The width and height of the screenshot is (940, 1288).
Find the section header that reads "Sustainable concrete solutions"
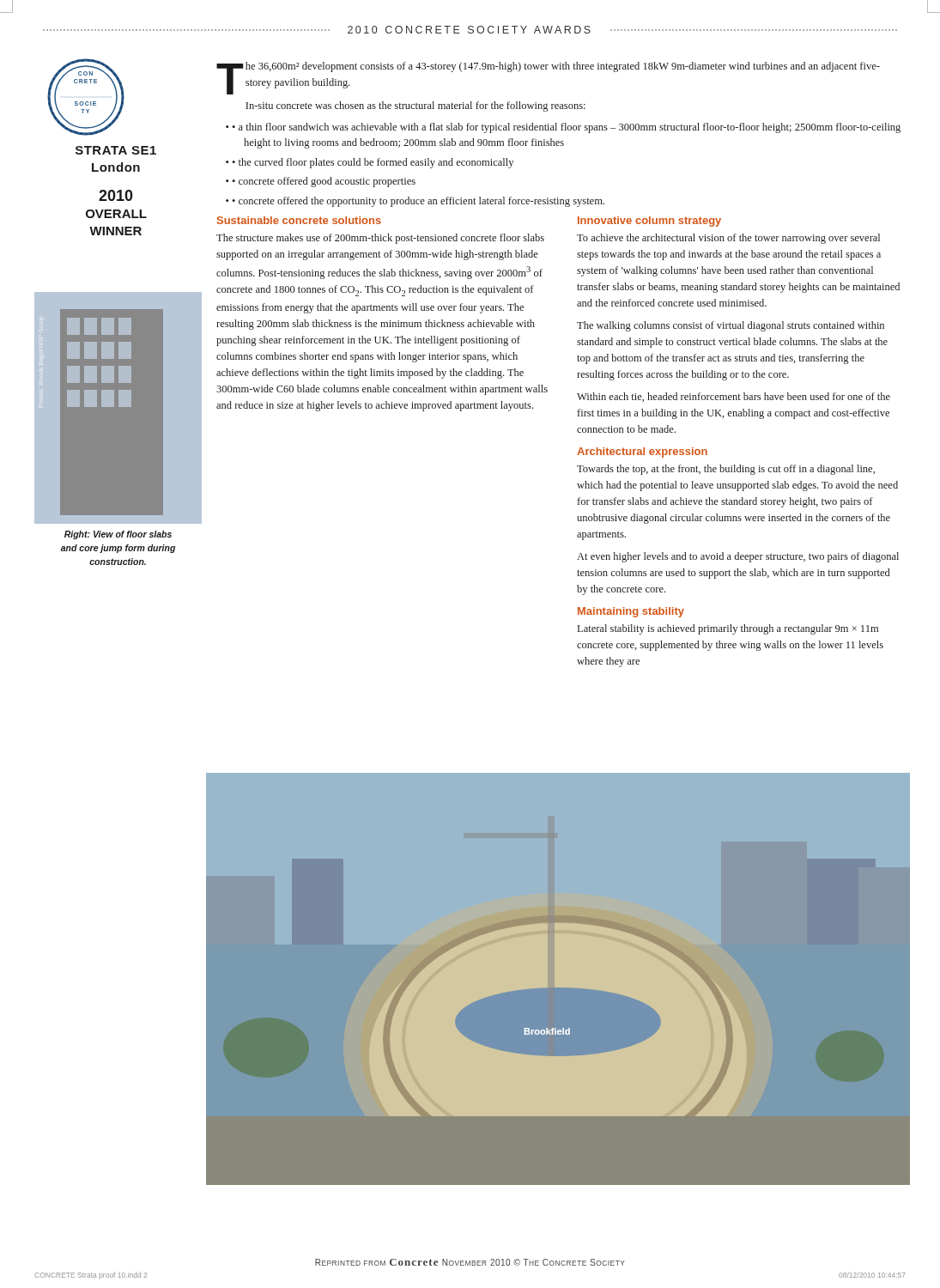(x=299, y=220)
